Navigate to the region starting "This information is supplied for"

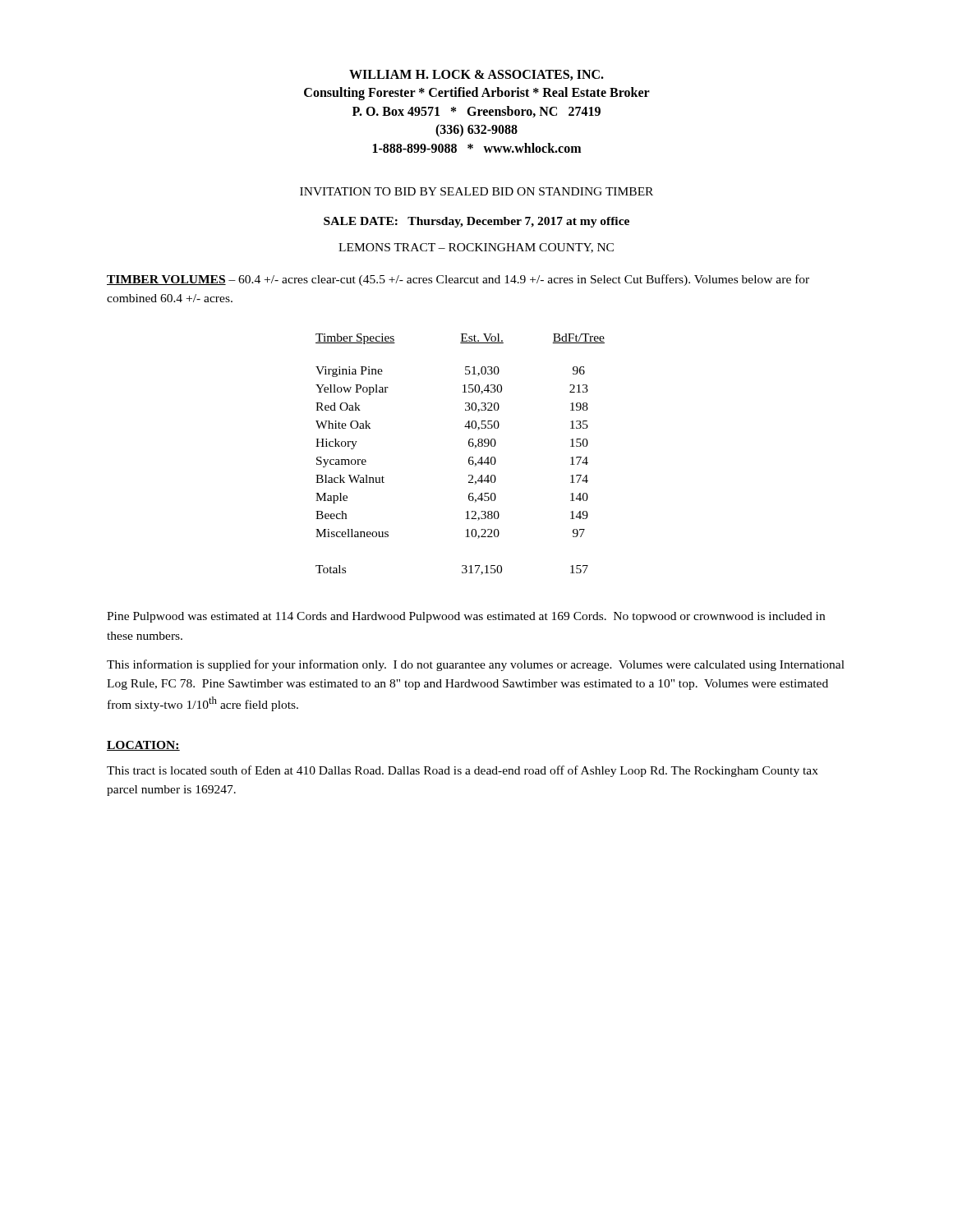point(476,684)
